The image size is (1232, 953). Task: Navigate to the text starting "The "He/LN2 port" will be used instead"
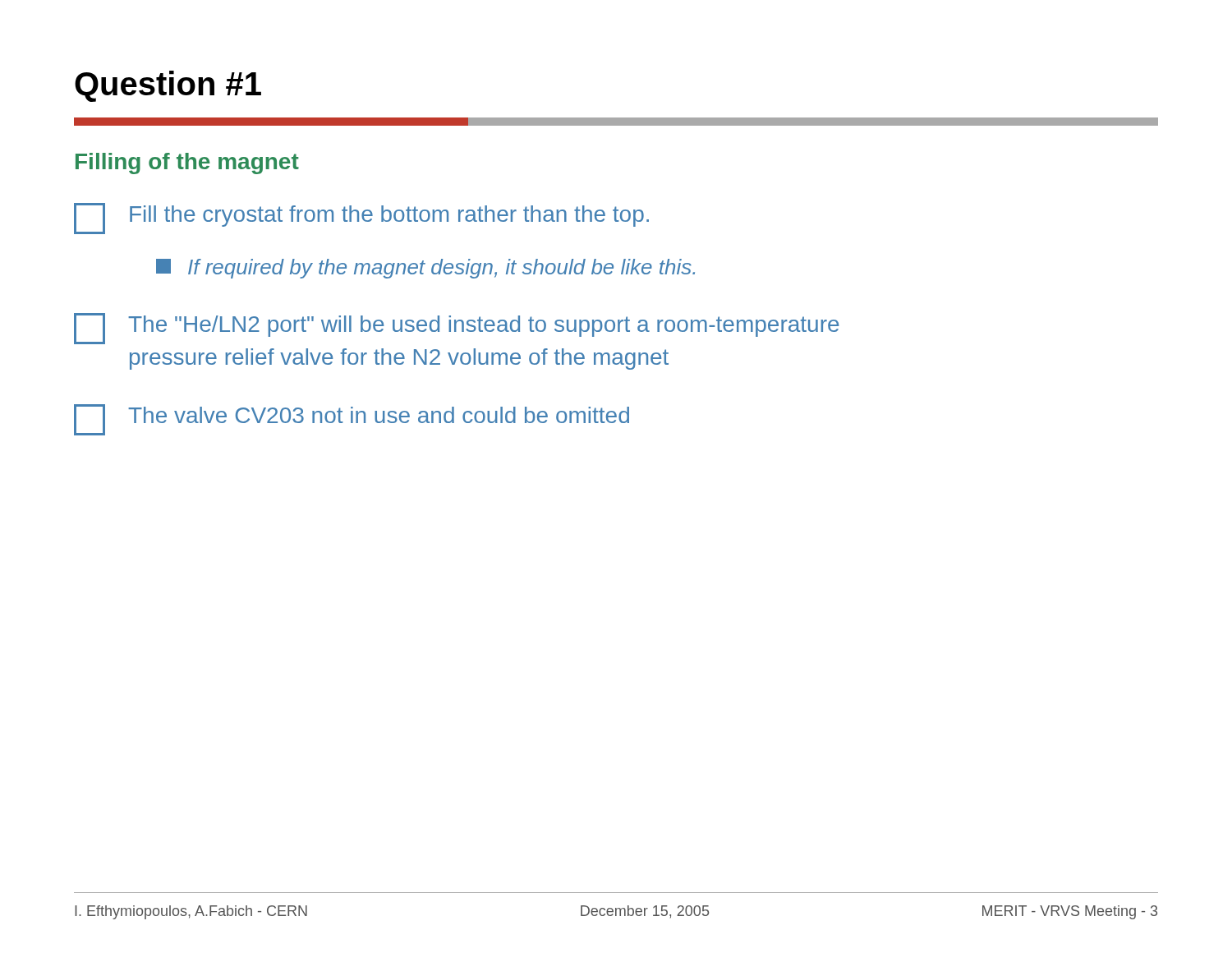click(616, 341)
